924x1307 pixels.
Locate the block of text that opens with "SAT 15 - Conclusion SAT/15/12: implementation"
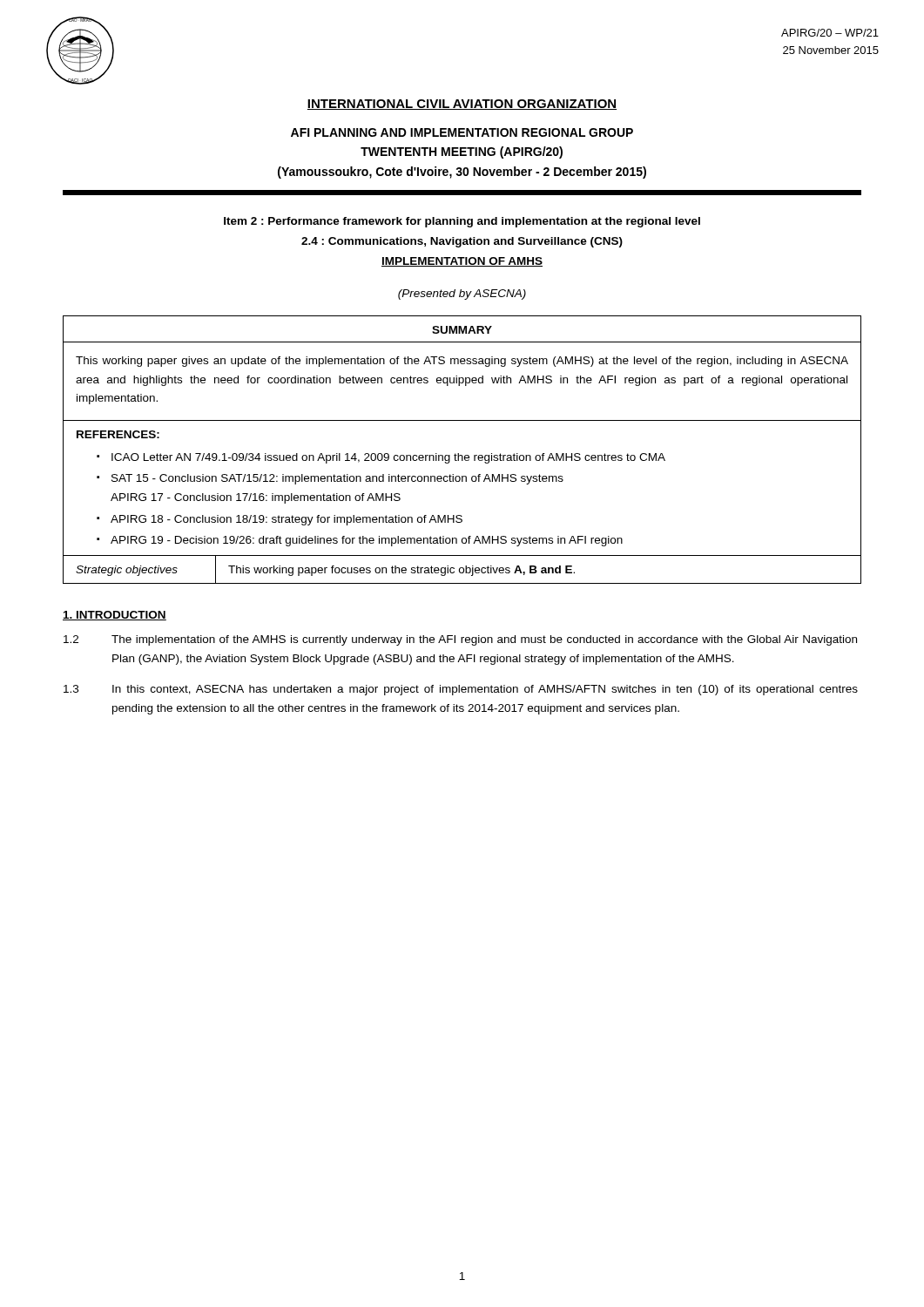click(x=337, y=488)
